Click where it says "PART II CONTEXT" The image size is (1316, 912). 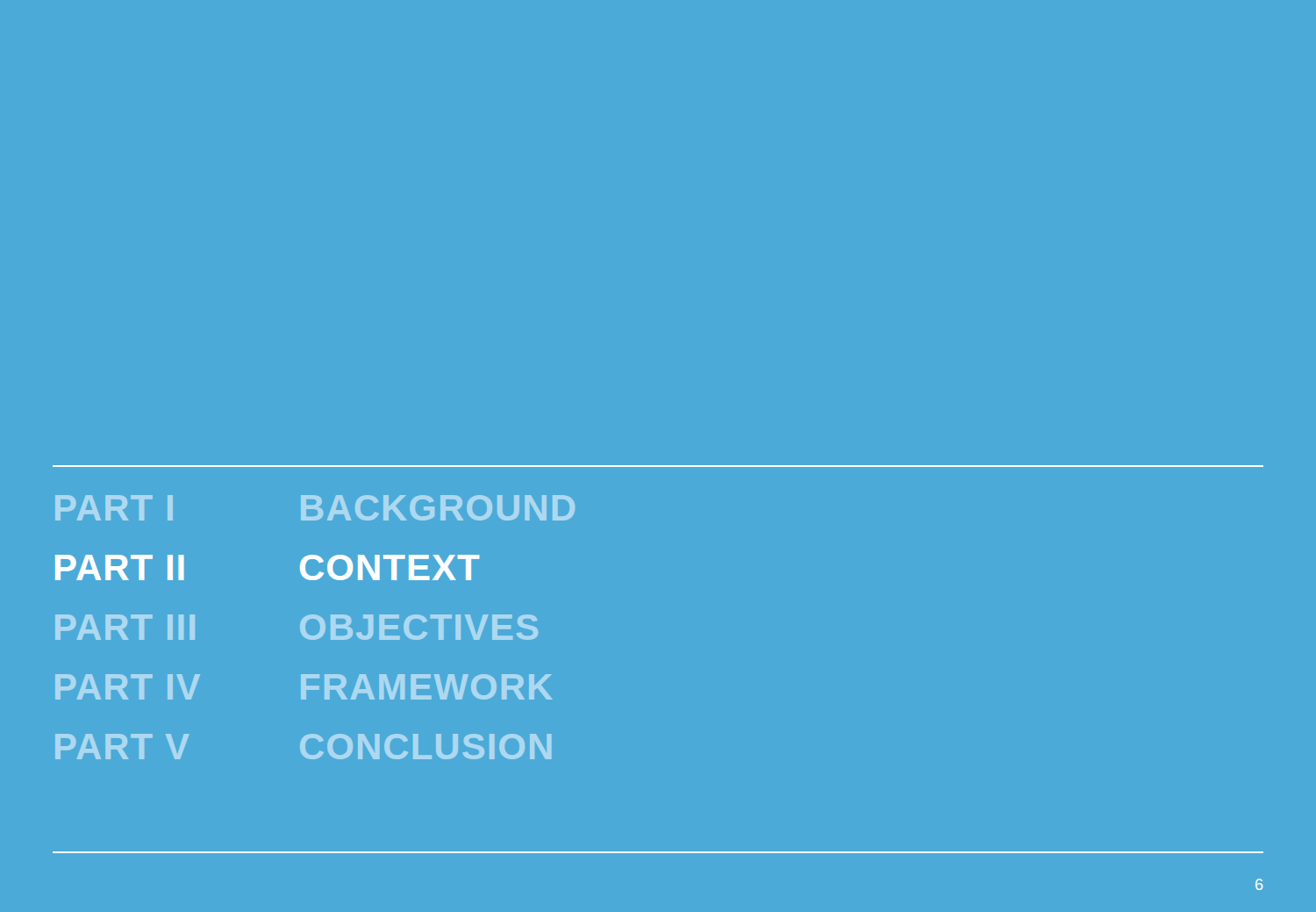click(117, 567)
